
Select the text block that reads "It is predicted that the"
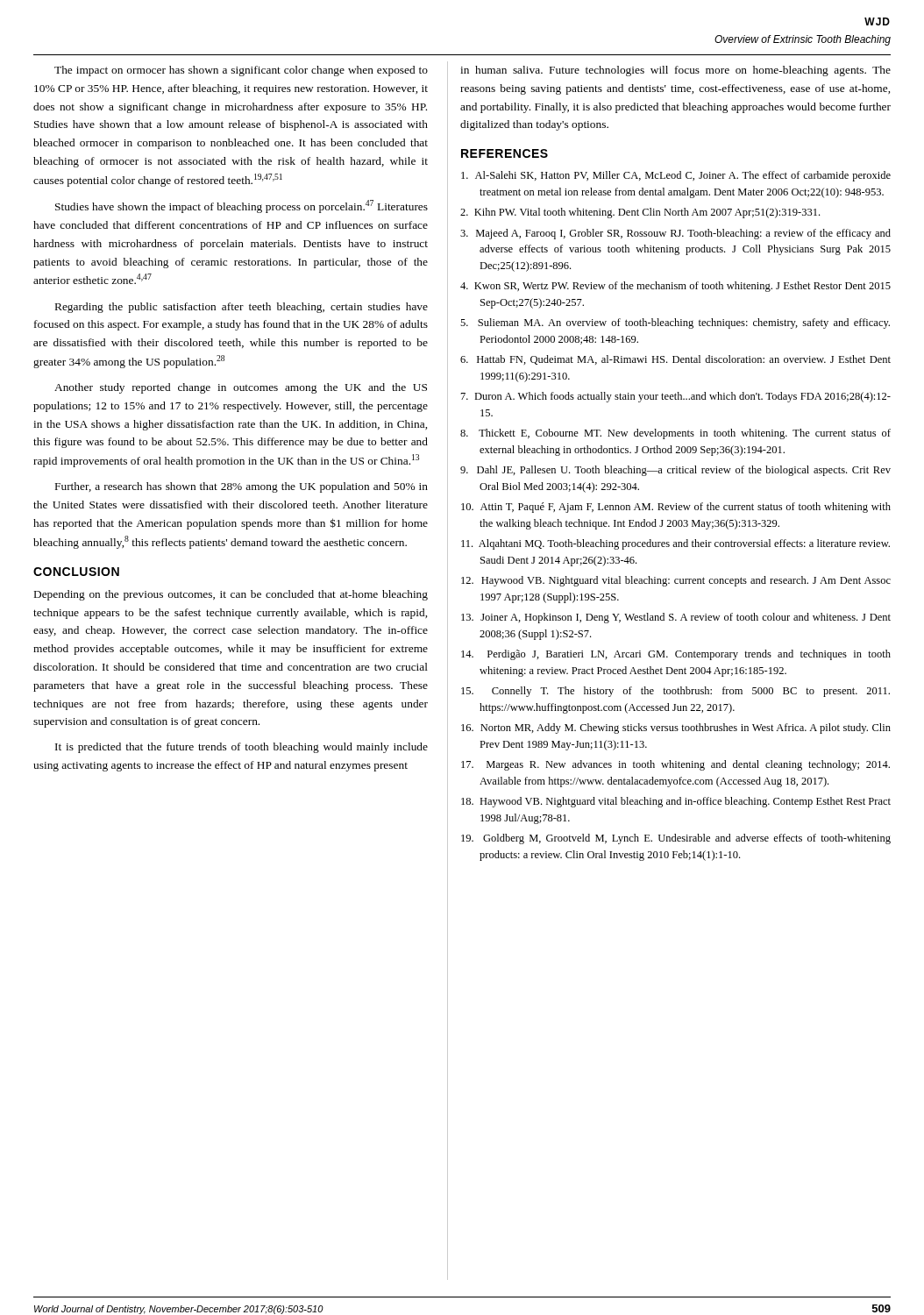(231, 756)
